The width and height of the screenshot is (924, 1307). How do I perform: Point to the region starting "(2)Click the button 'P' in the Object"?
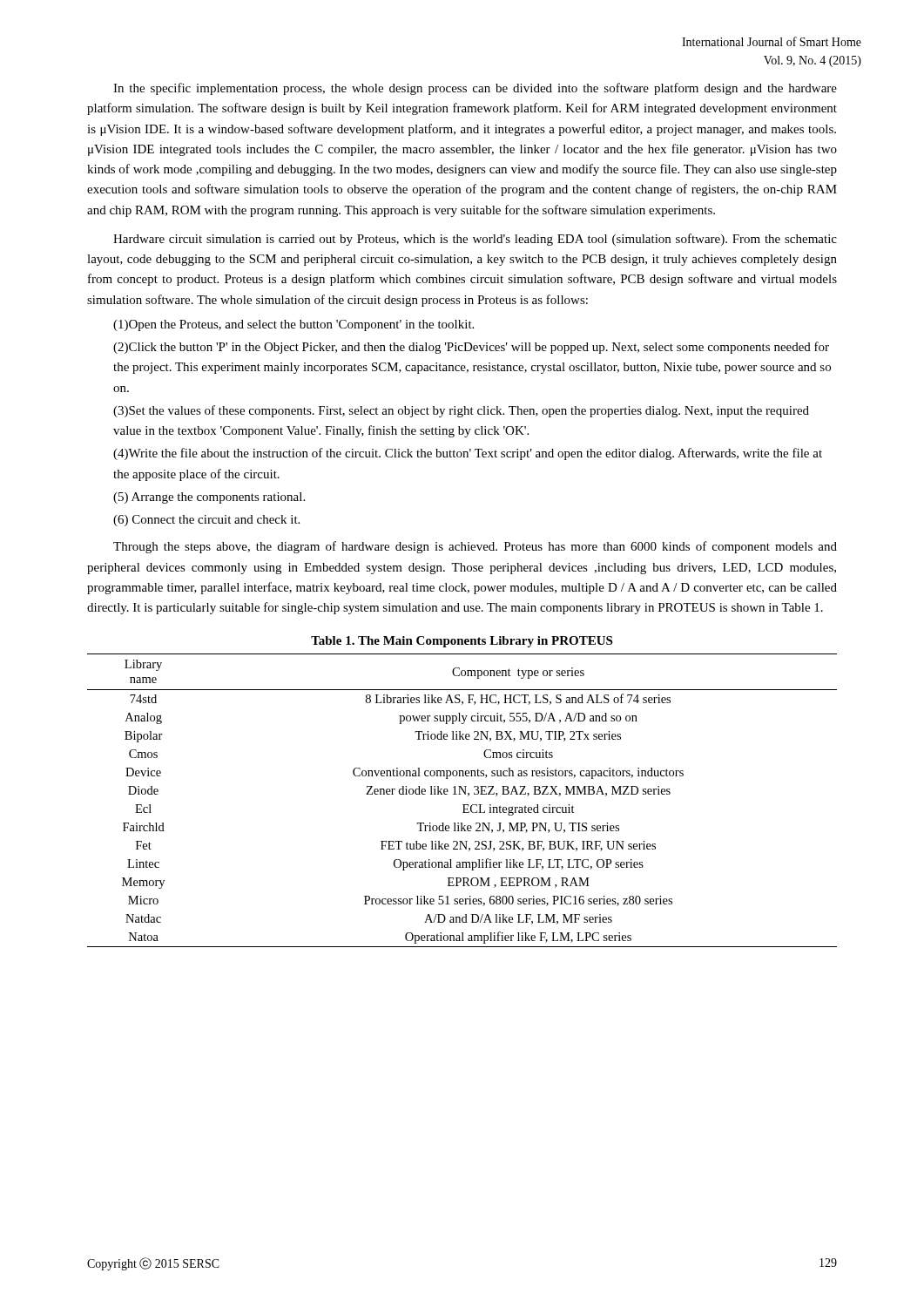472,367
